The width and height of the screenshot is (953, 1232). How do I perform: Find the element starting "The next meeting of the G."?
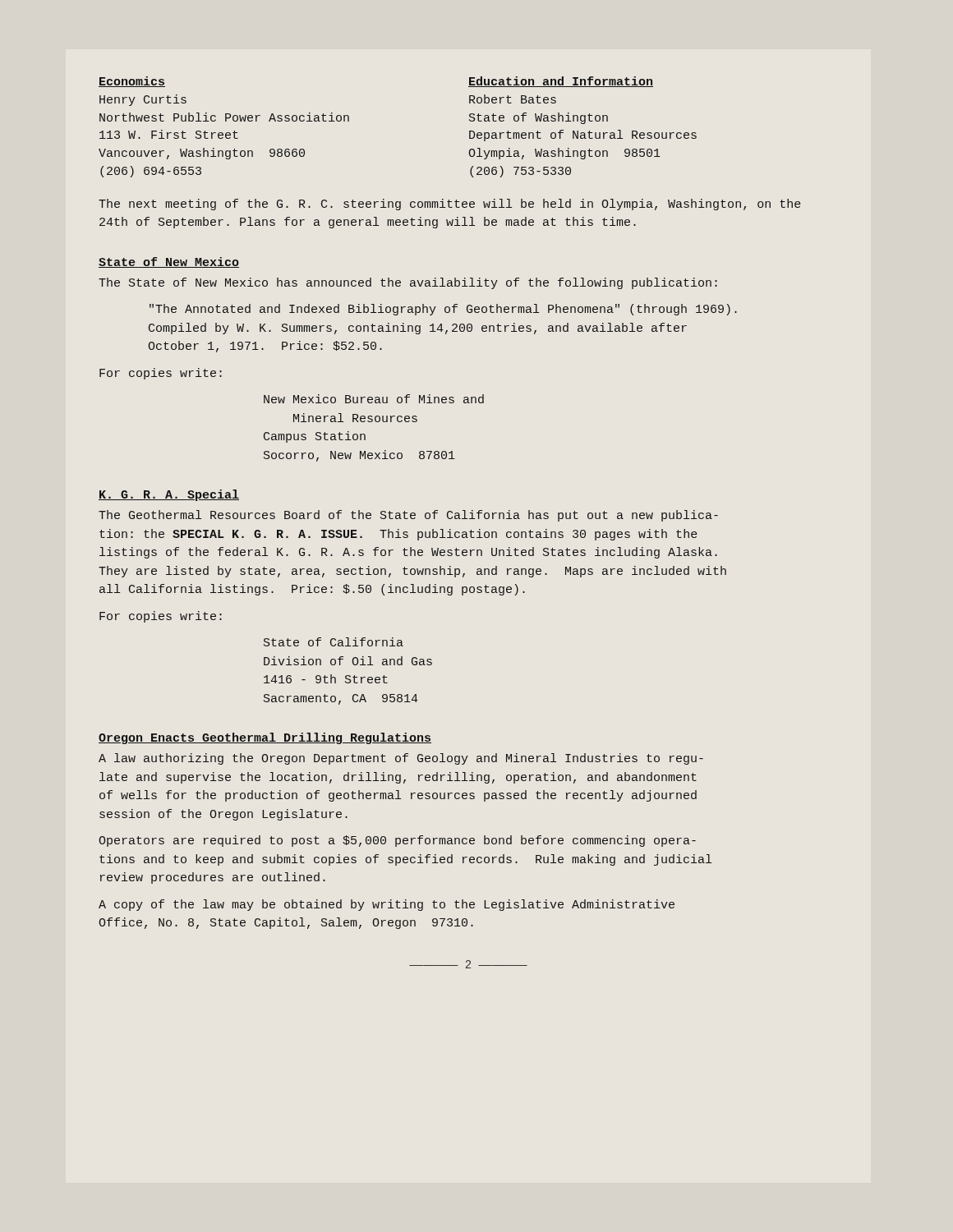[450, 214]
